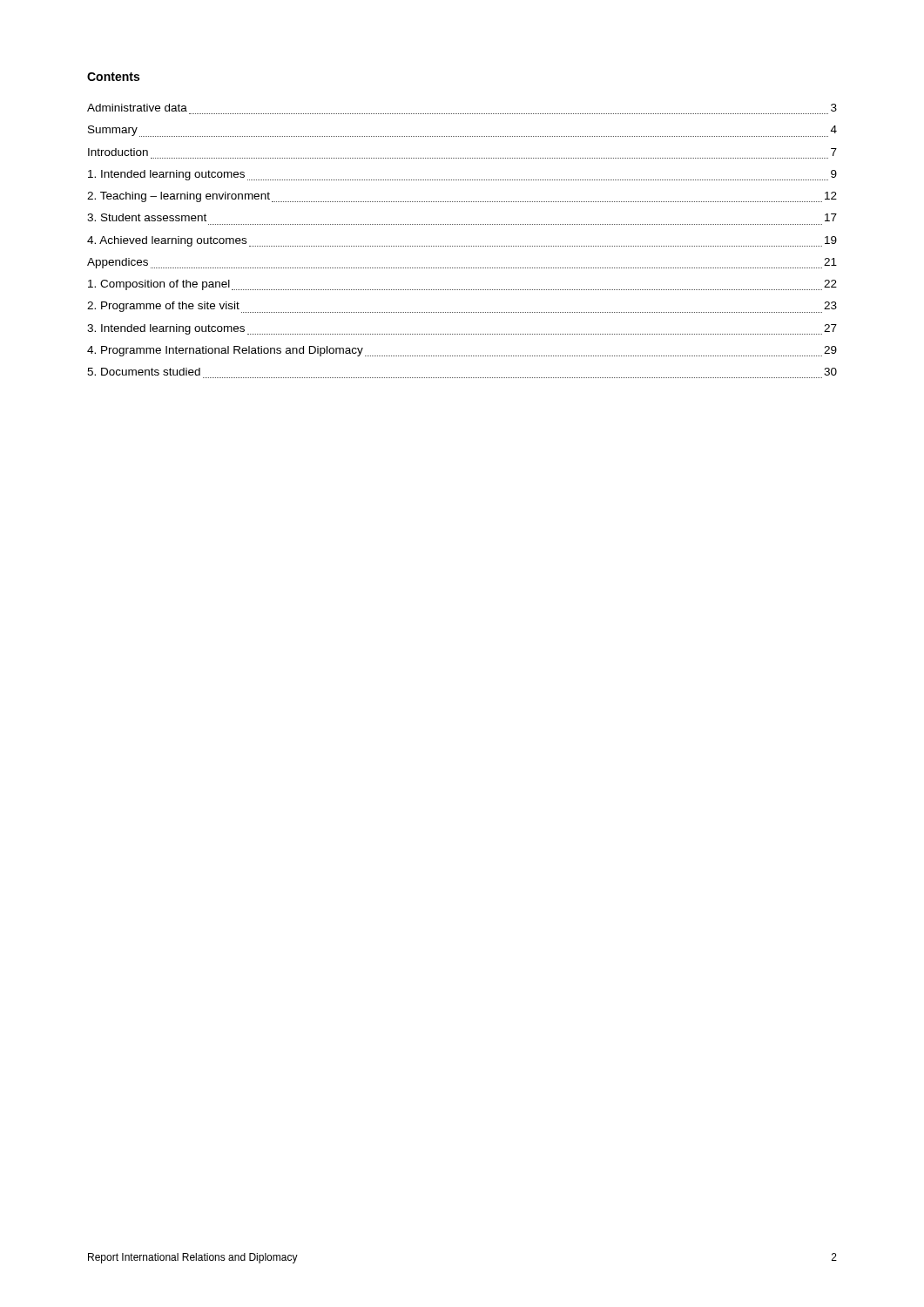Screen dimensions: 1307x924
Task: Select the list item that reads "Summary 4"
Action: tap(462, 130)
